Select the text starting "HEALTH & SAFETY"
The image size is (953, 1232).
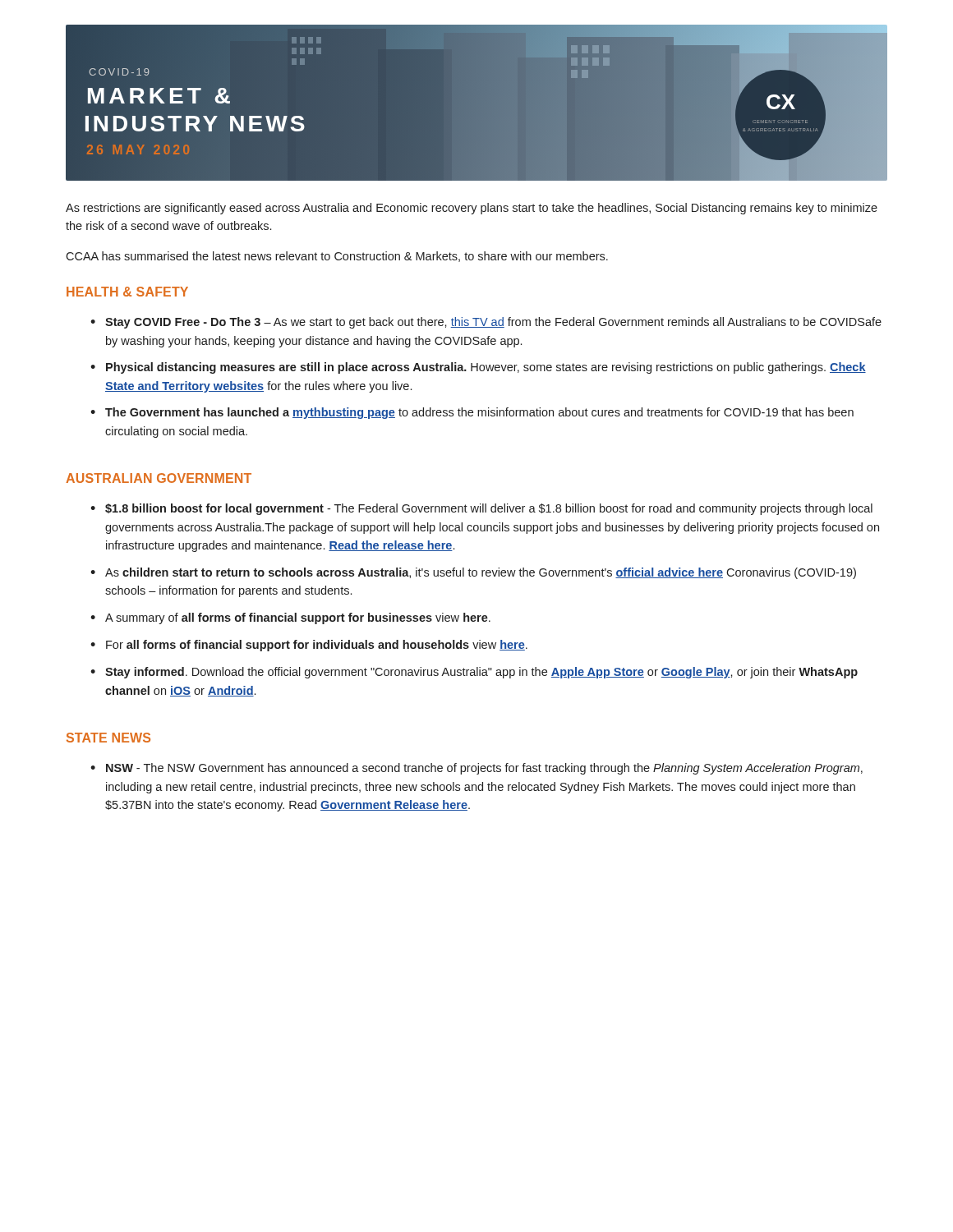pyautogui.click(x=127, y=292)
